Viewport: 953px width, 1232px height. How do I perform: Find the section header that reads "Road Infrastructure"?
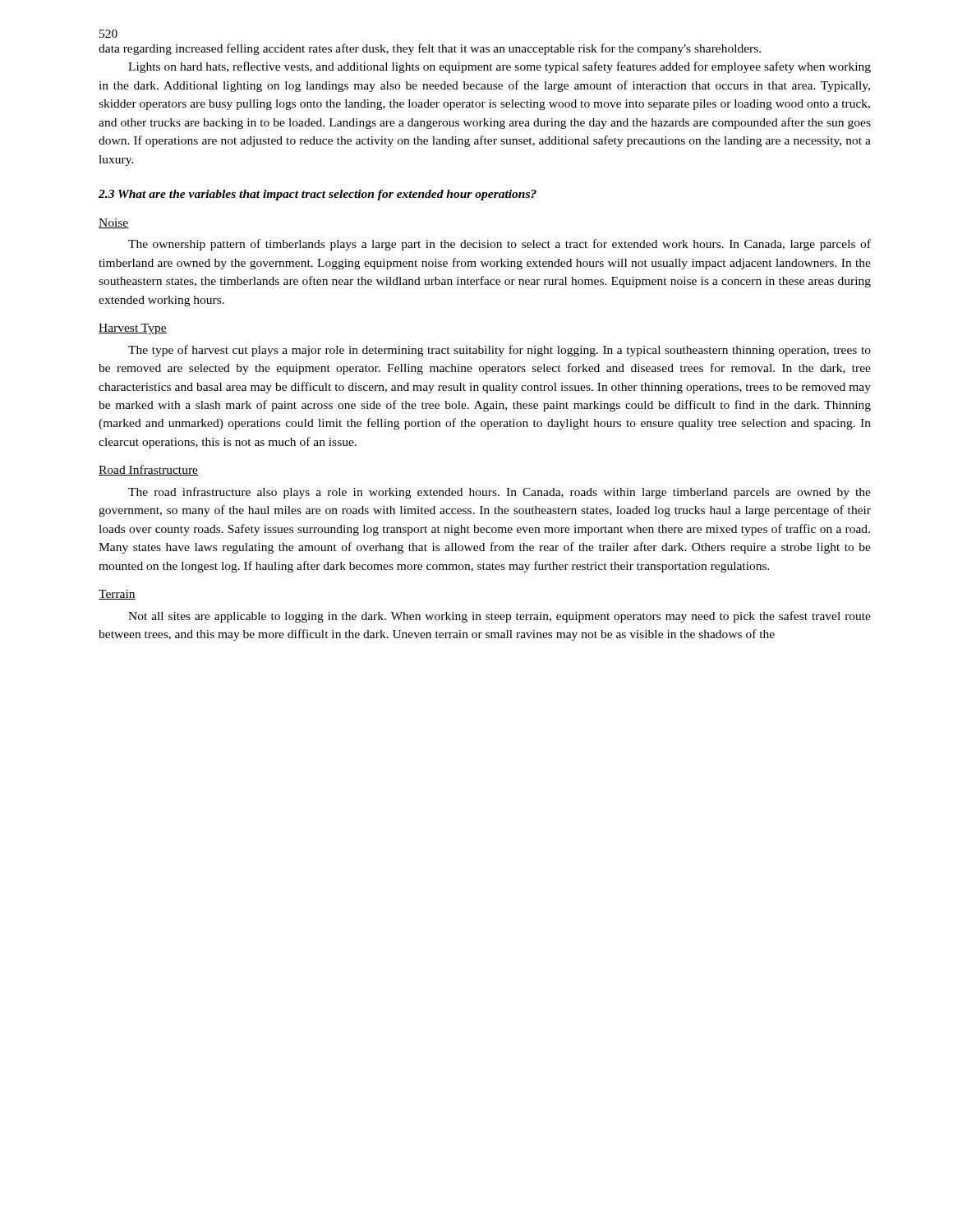(x=148, y=470)
